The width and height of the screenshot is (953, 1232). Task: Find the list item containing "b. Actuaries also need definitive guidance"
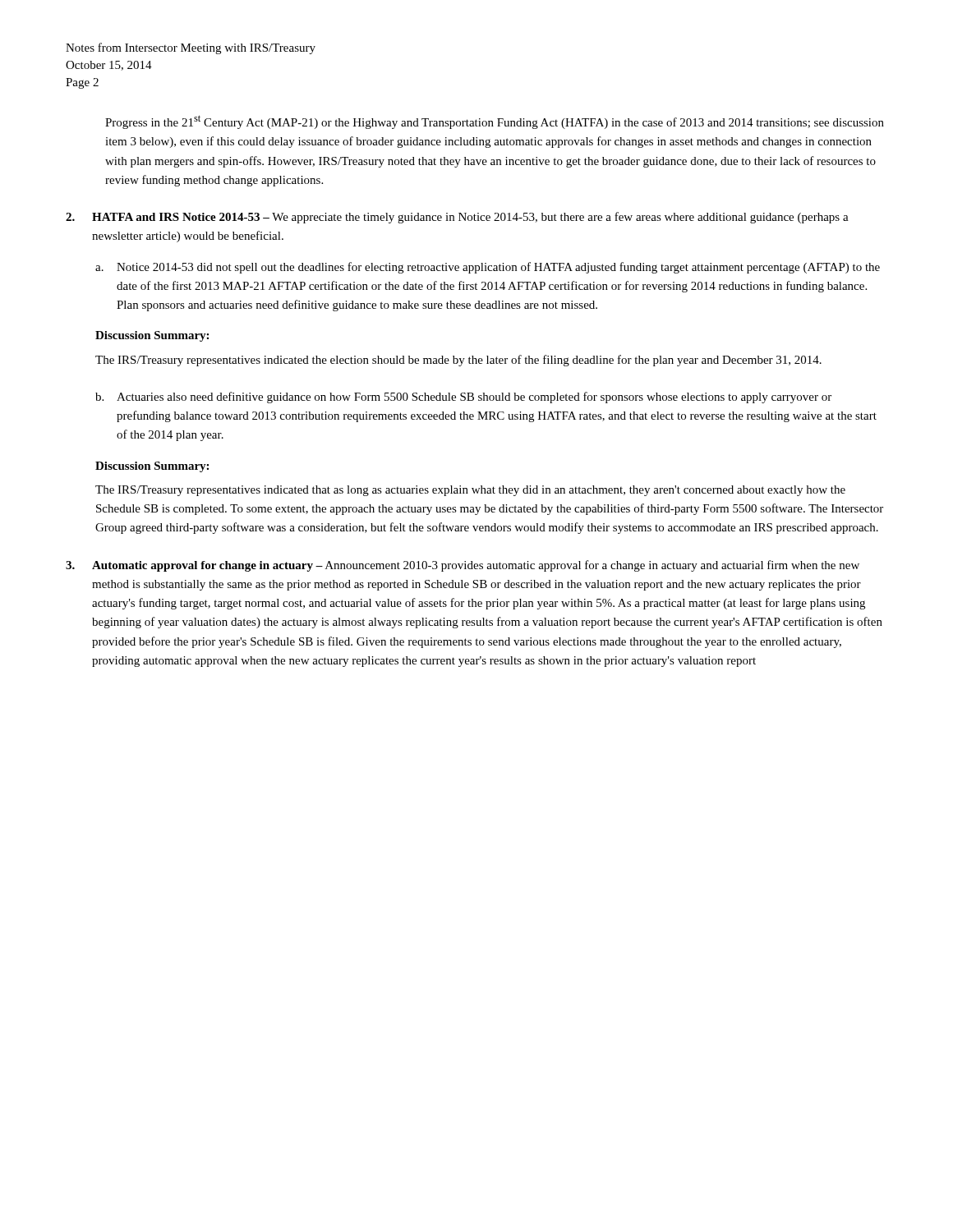tap(491, 416)
